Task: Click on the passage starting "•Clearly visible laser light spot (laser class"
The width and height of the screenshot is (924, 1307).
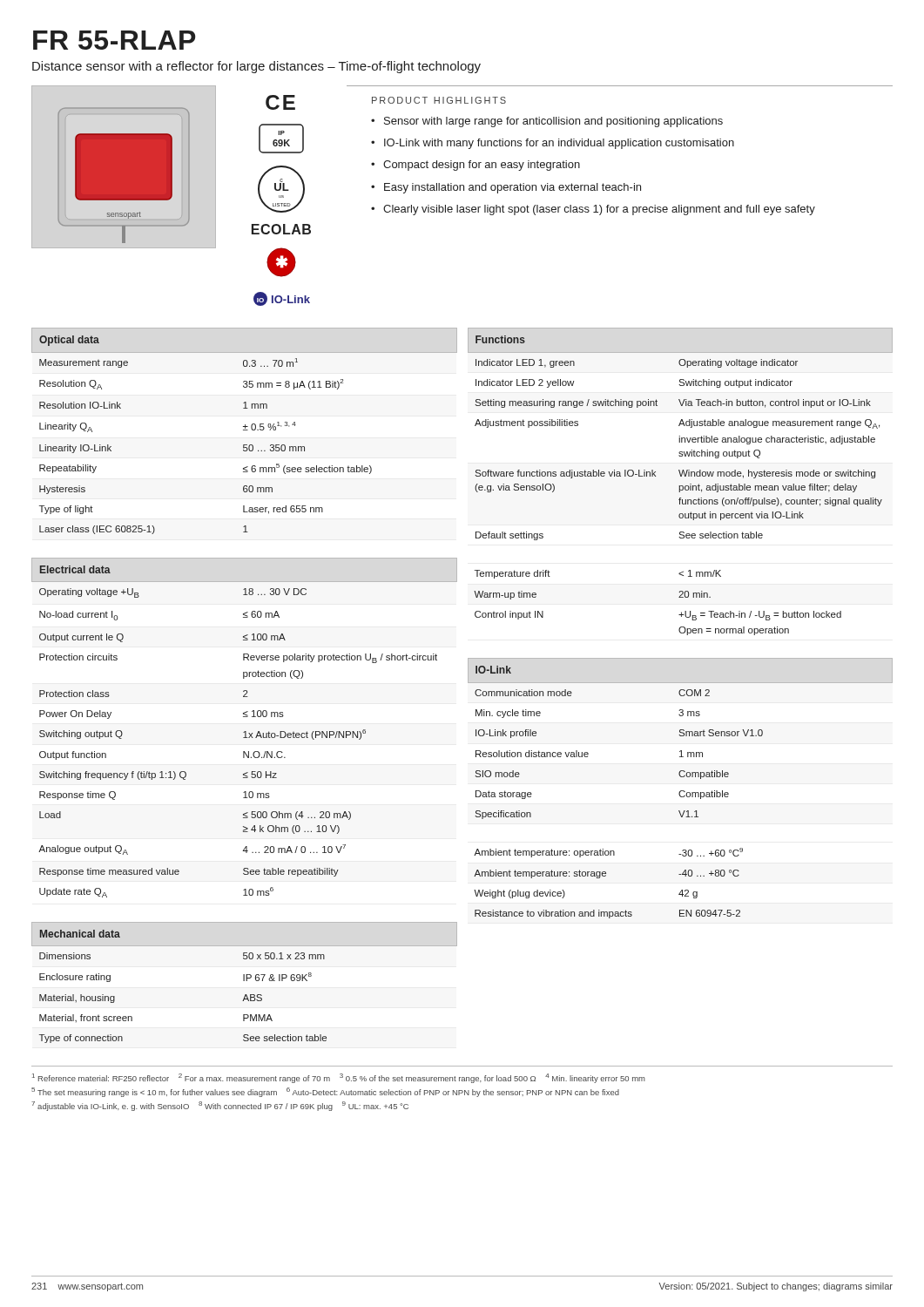Action: pyautogui.click(x=593, y=209)
